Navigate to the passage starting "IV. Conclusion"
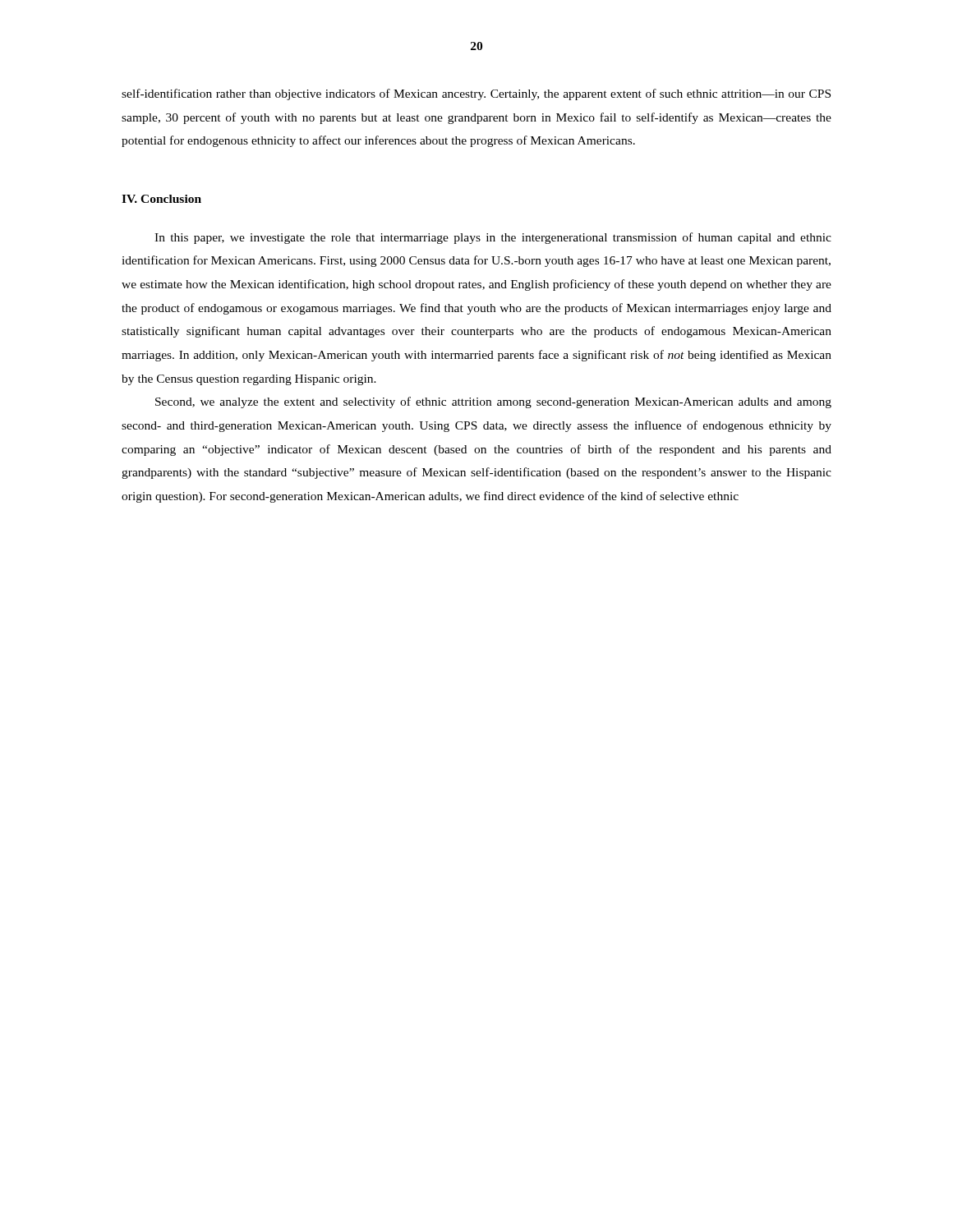 click(x=161, y=198)
